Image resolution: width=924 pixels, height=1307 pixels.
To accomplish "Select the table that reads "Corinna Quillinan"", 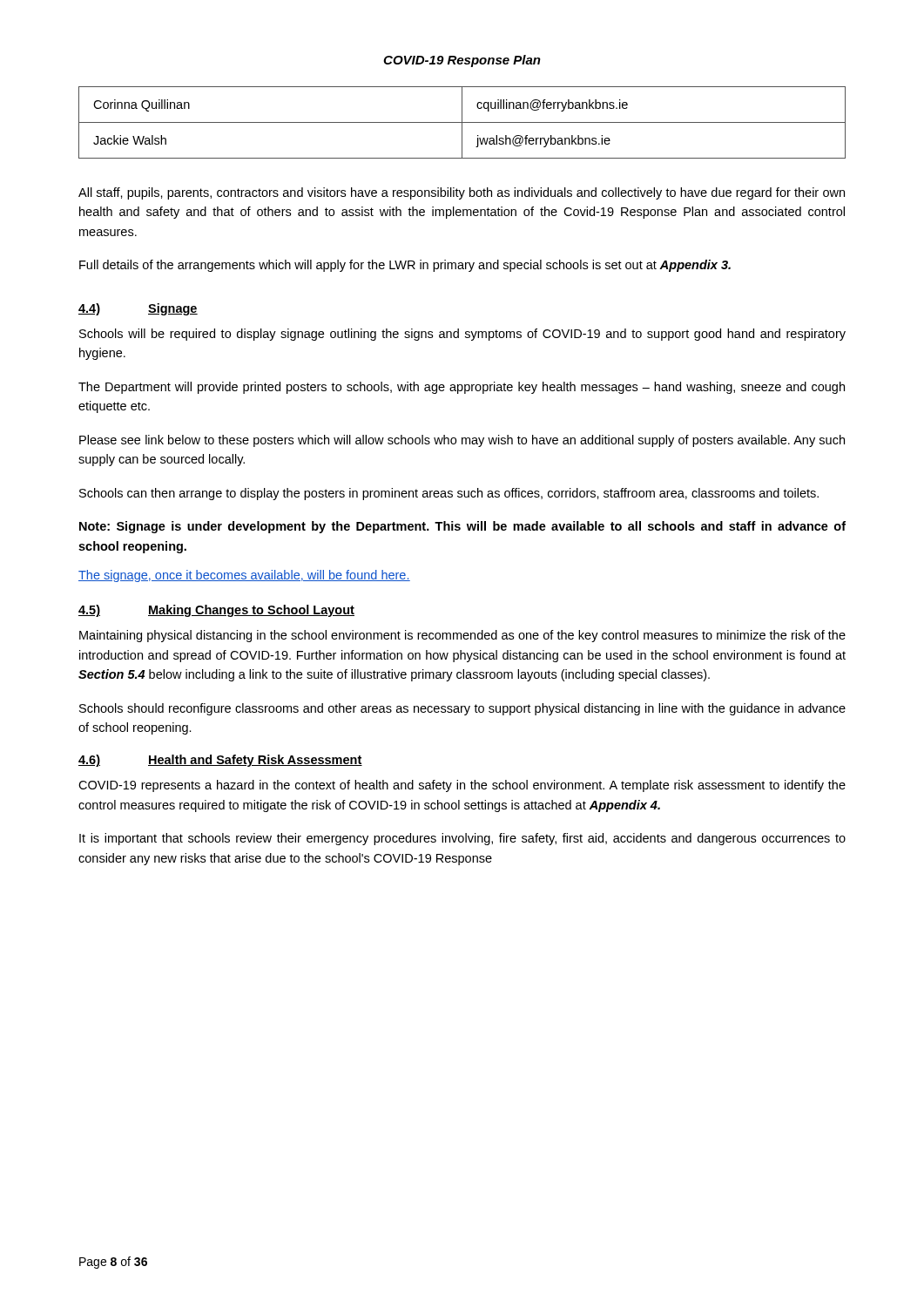I will coord(462,122).
